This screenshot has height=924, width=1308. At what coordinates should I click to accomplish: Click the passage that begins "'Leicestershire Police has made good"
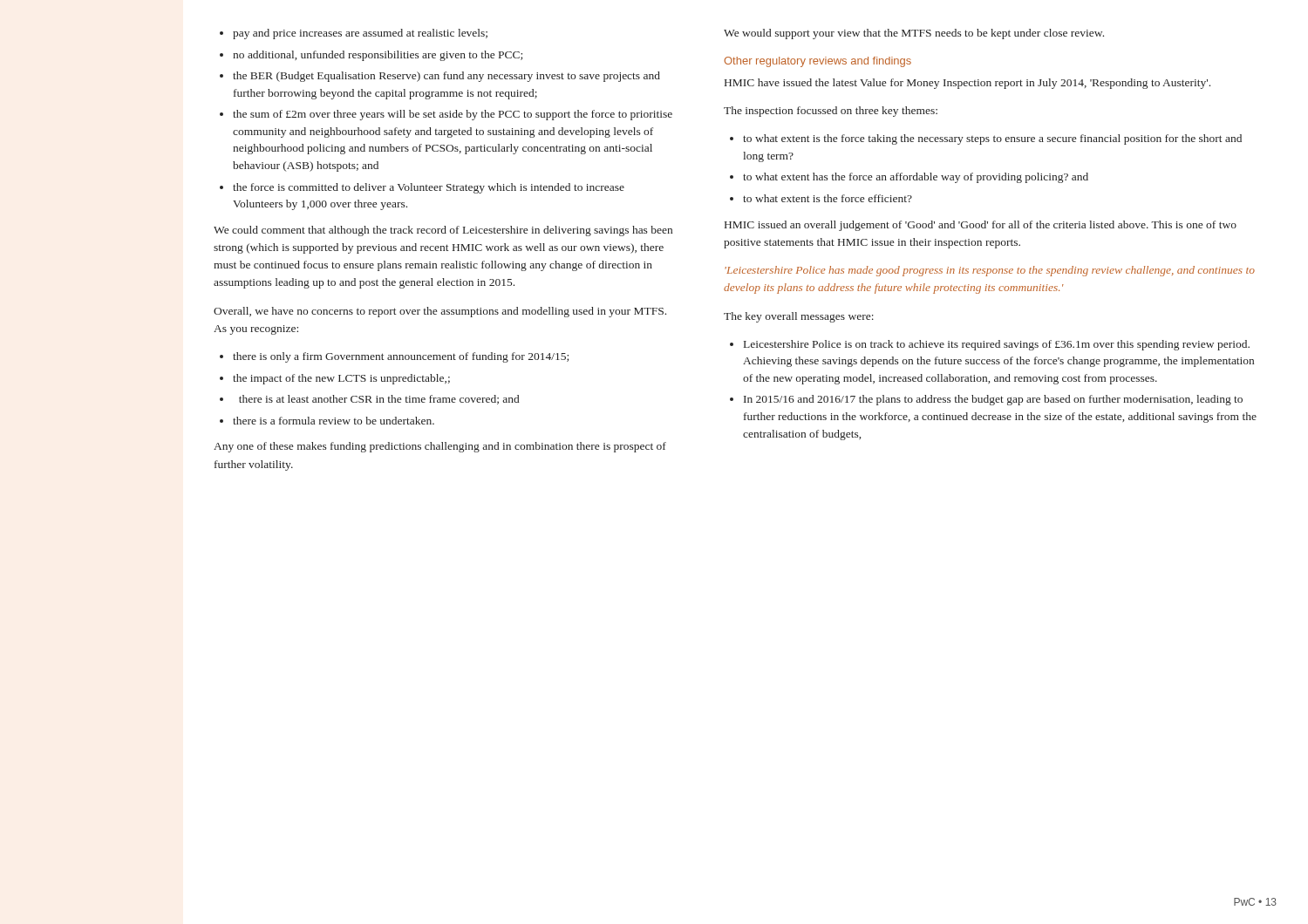click(994, 279)
